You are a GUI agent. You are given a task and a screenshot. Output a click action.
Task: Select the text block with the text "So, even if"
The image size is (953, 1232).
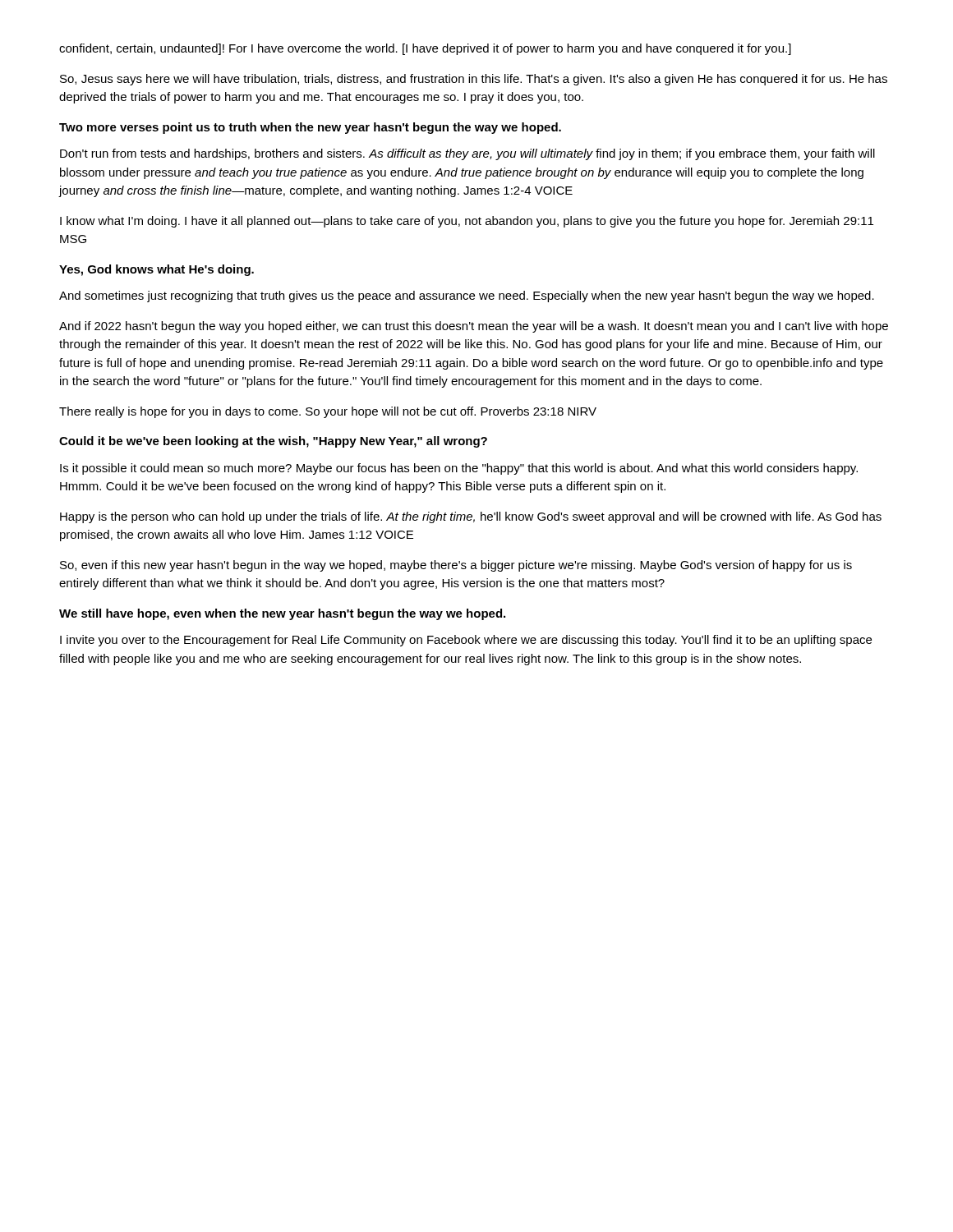click(456, 573)
